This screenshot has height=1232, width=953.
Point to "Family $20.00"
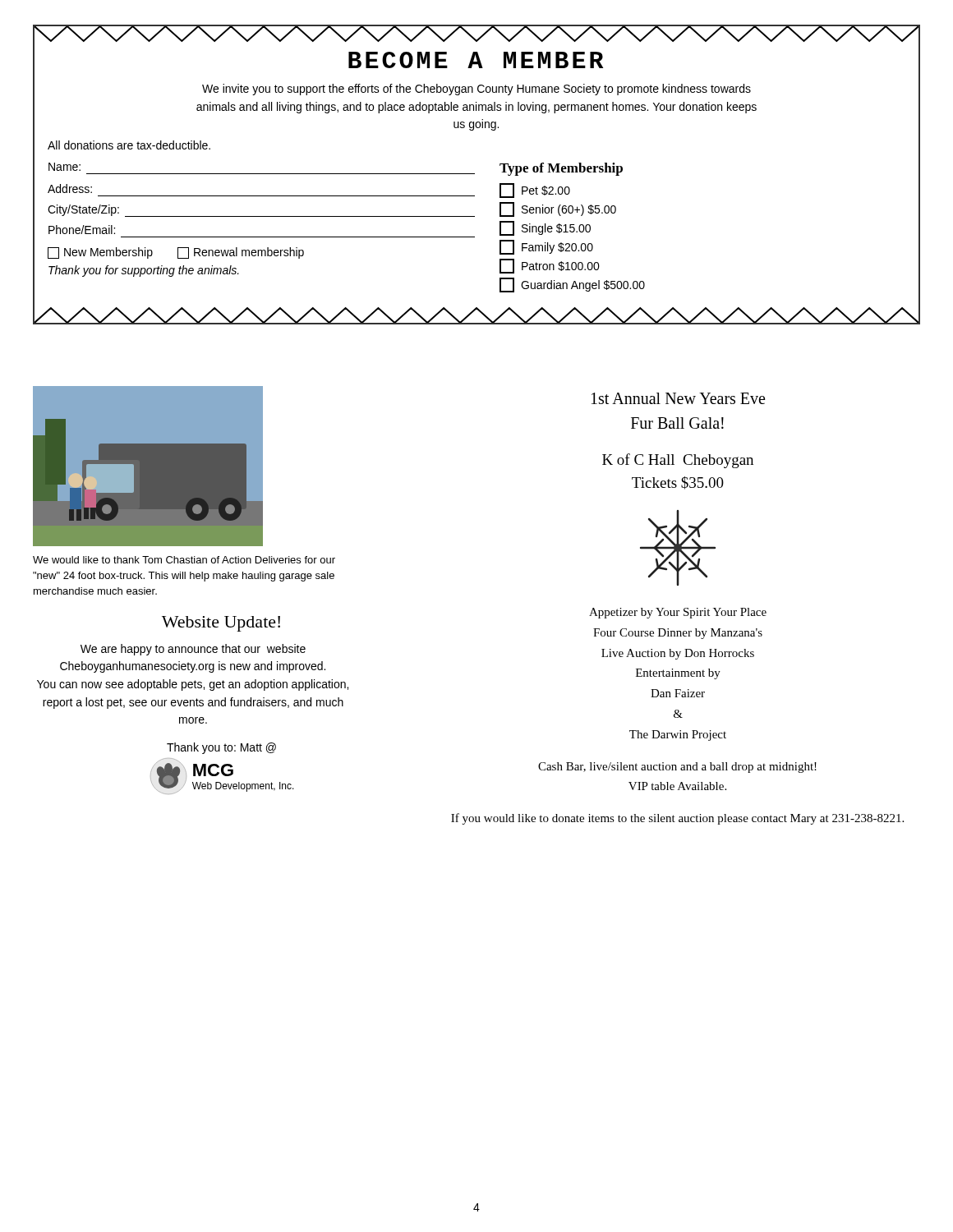[x=546, y=247]
